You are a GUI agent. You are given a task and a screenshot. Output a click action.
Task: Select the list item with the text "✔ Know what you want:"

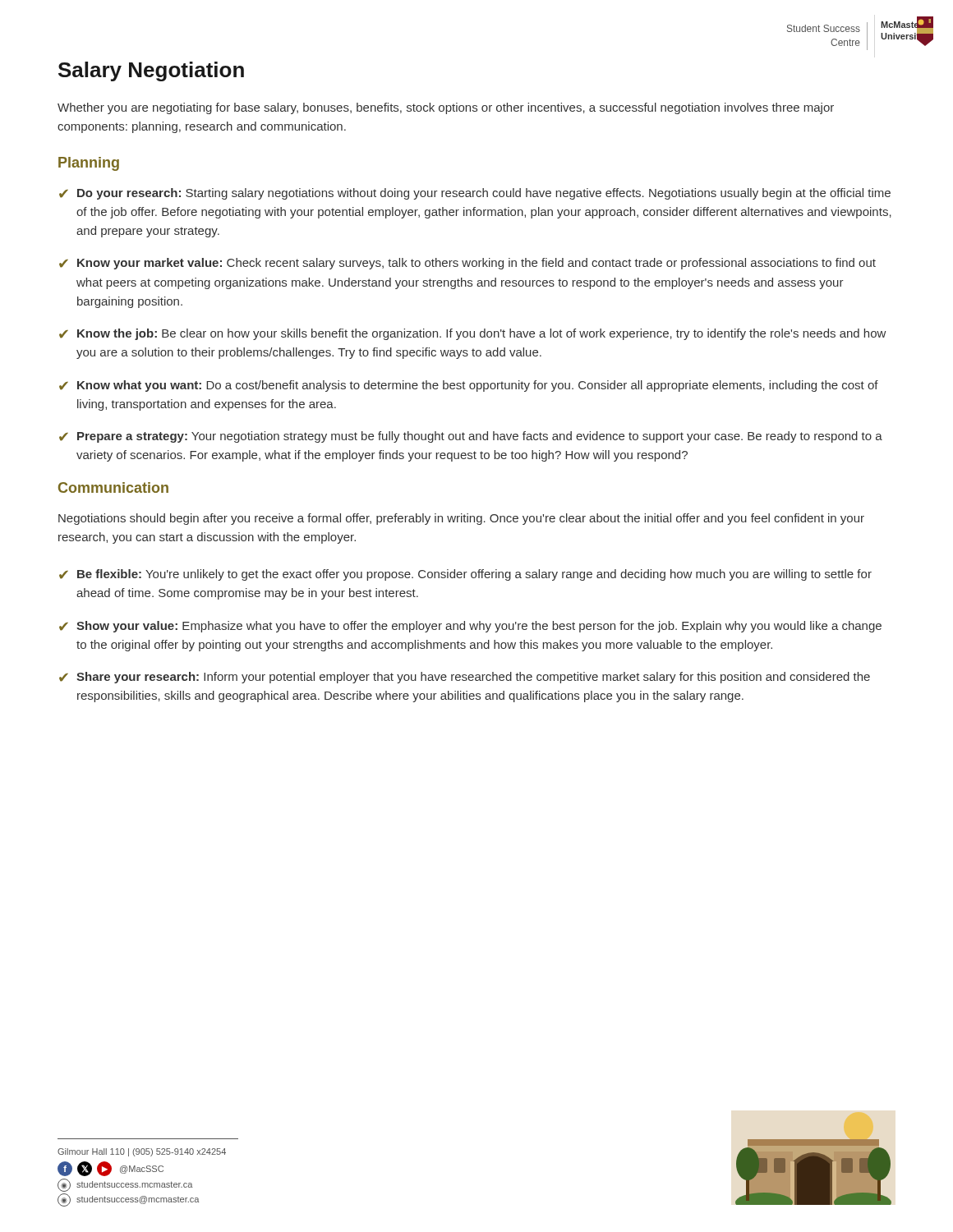tap(476, 394)
